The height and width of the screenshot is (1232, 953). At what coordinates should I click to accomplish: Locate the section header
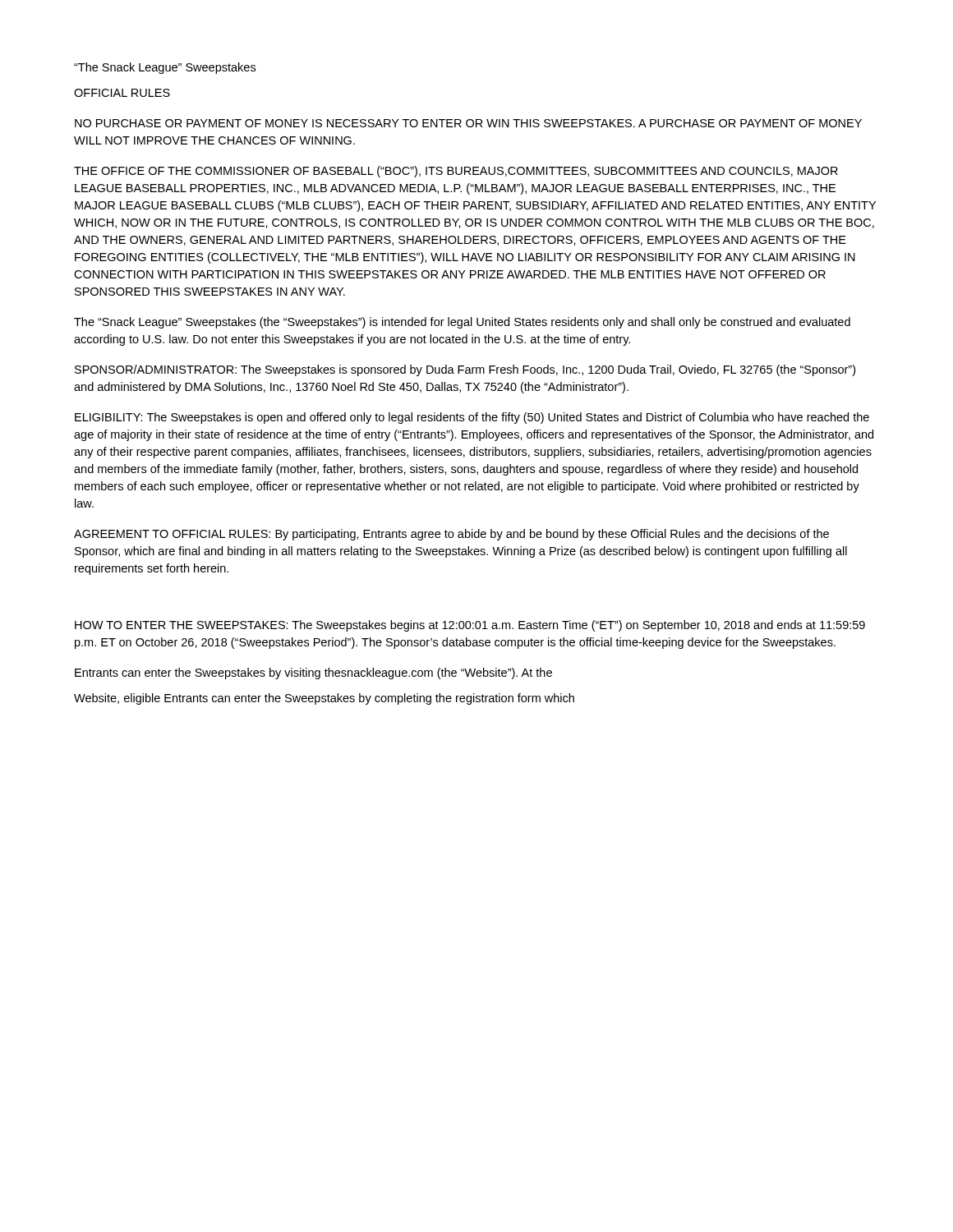122,93
